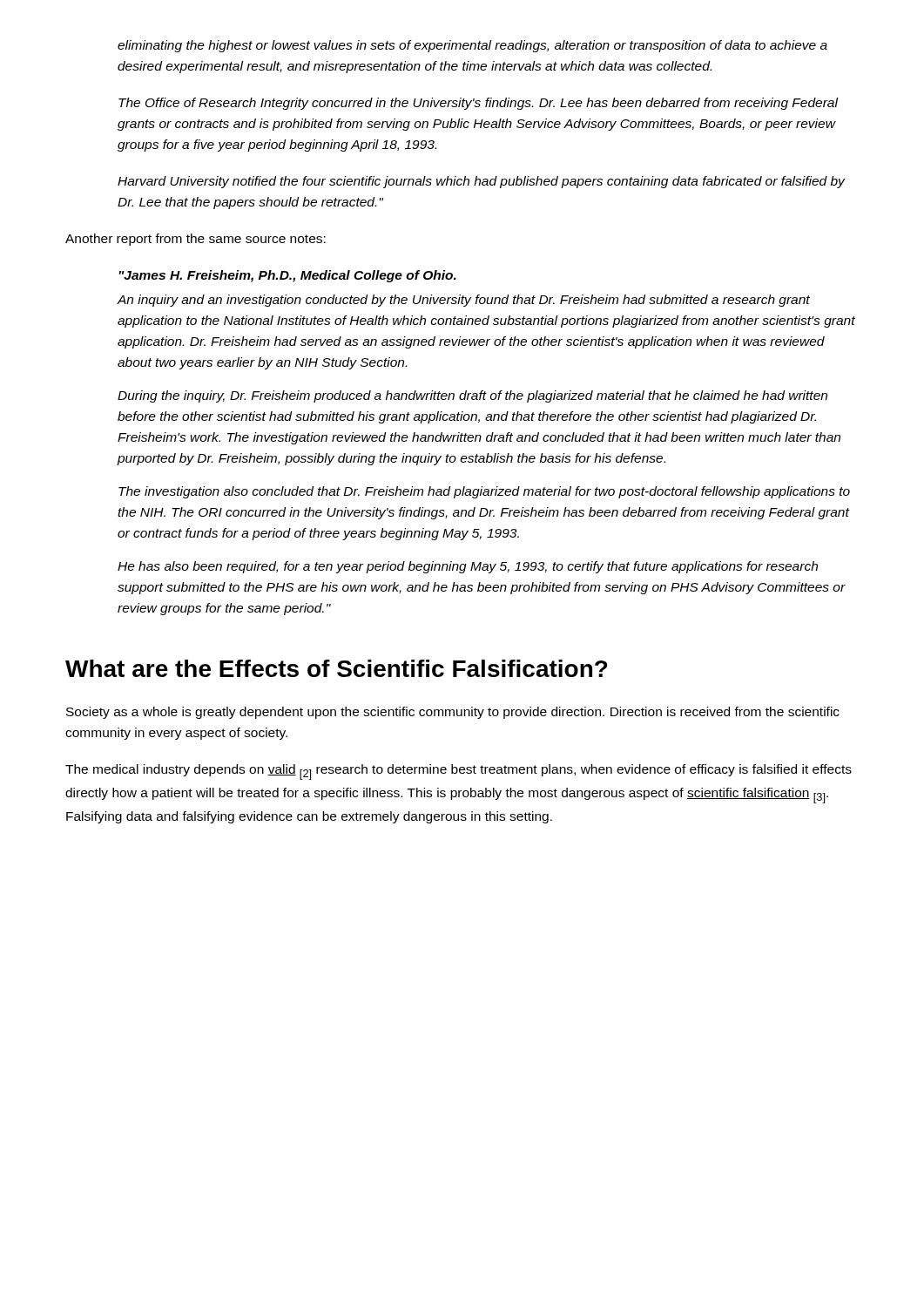Find the text containing ""James H. Freisheim, Ph.D., Medical College of Ohio."
The height and width of the screenshot is (1307, 924).
[x=287, y=275]
